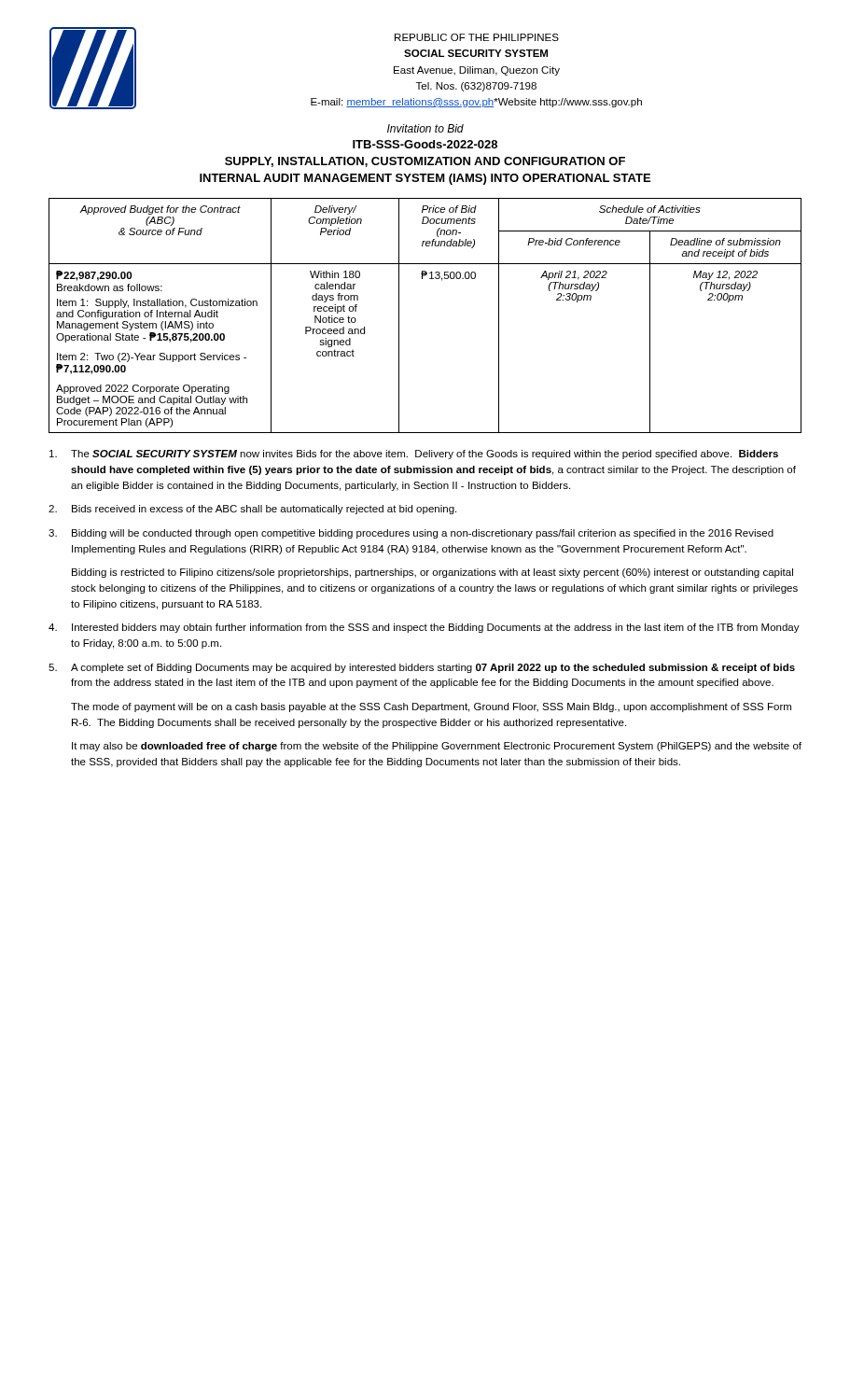Locate the table with the text "Schedule of Activities"

425,316
